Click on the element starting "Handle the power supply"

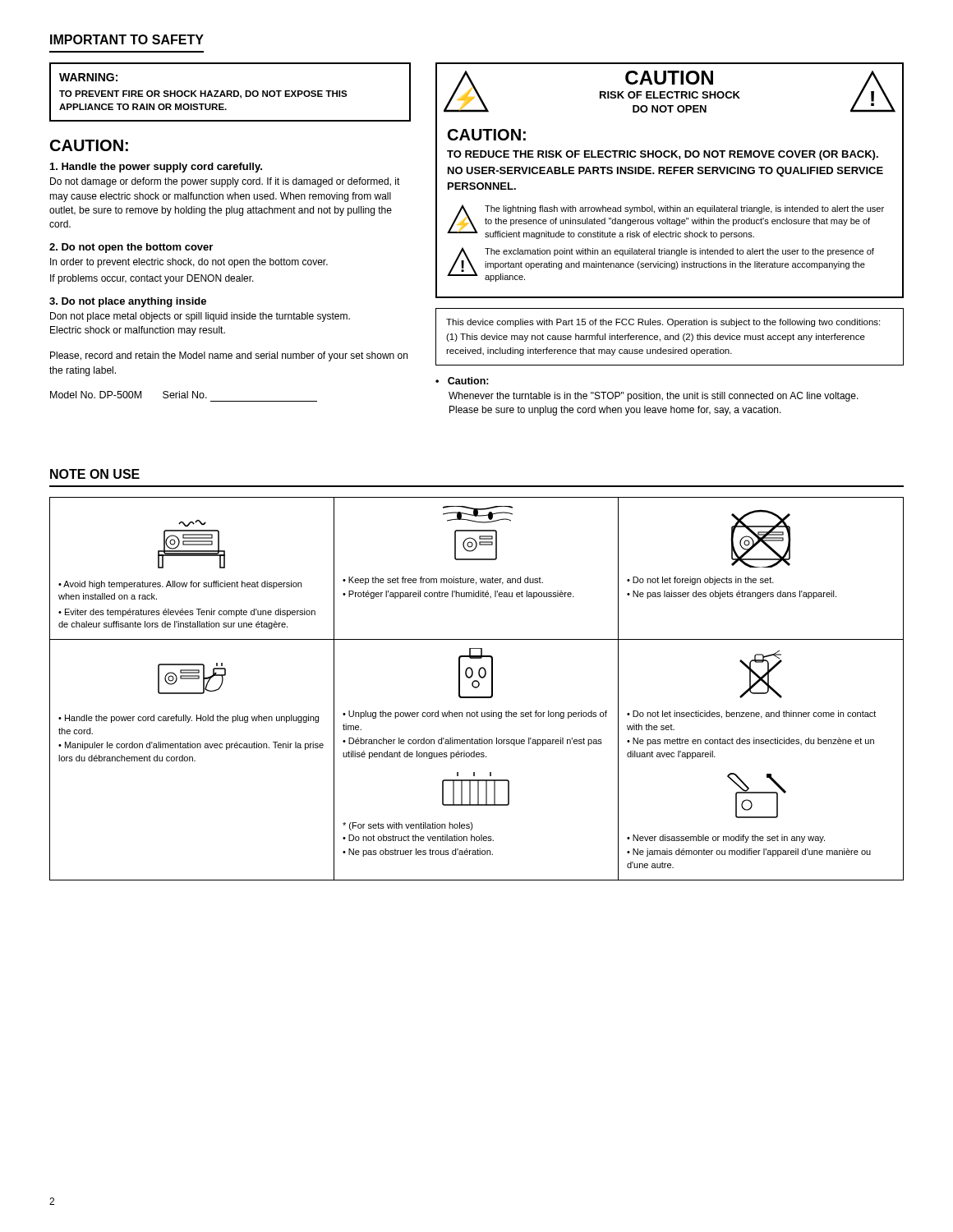[x=230, y=196]
